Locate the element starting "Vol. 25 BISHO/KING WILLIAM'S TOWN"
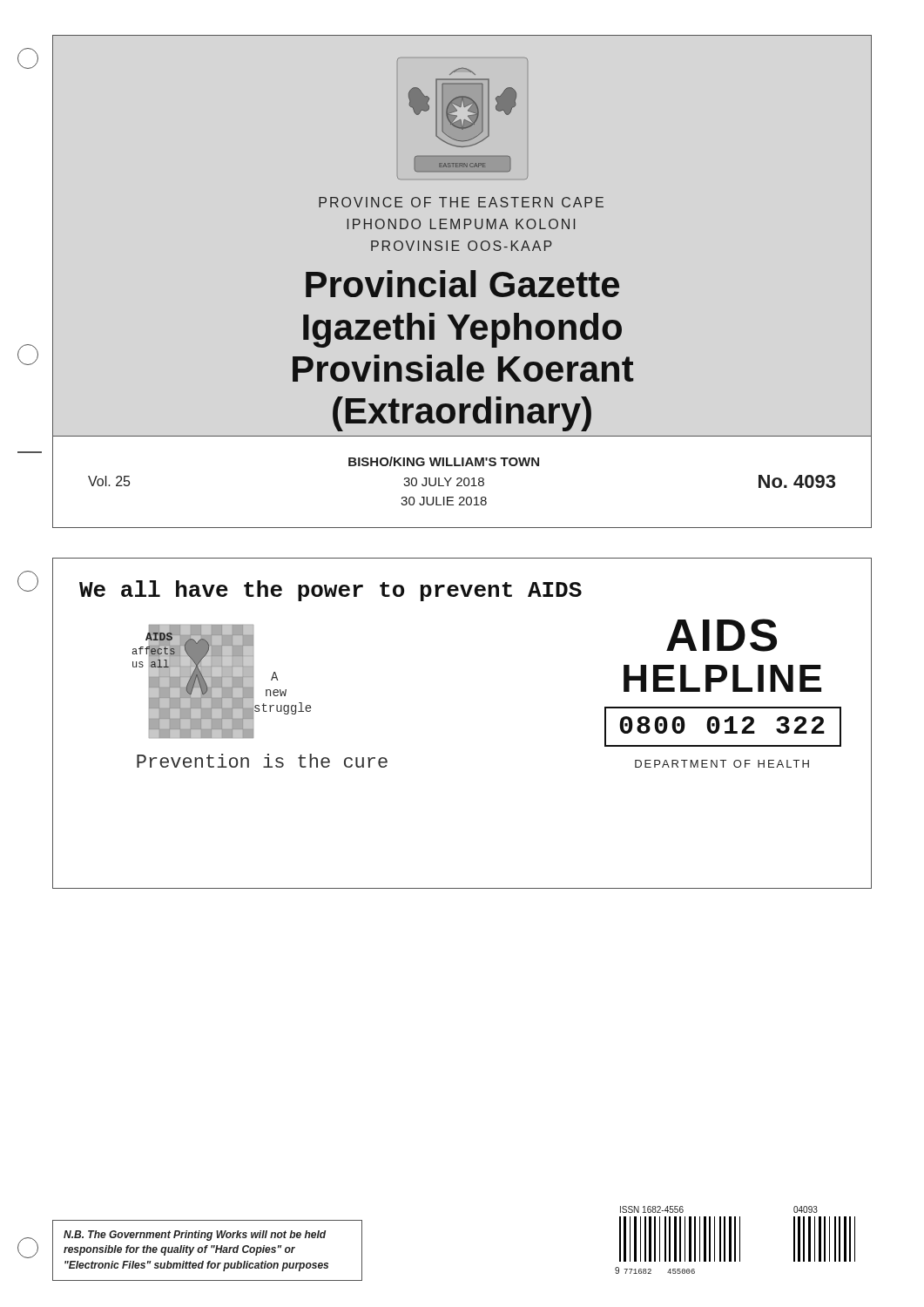Screen dimensions: 1307x924 462,482
